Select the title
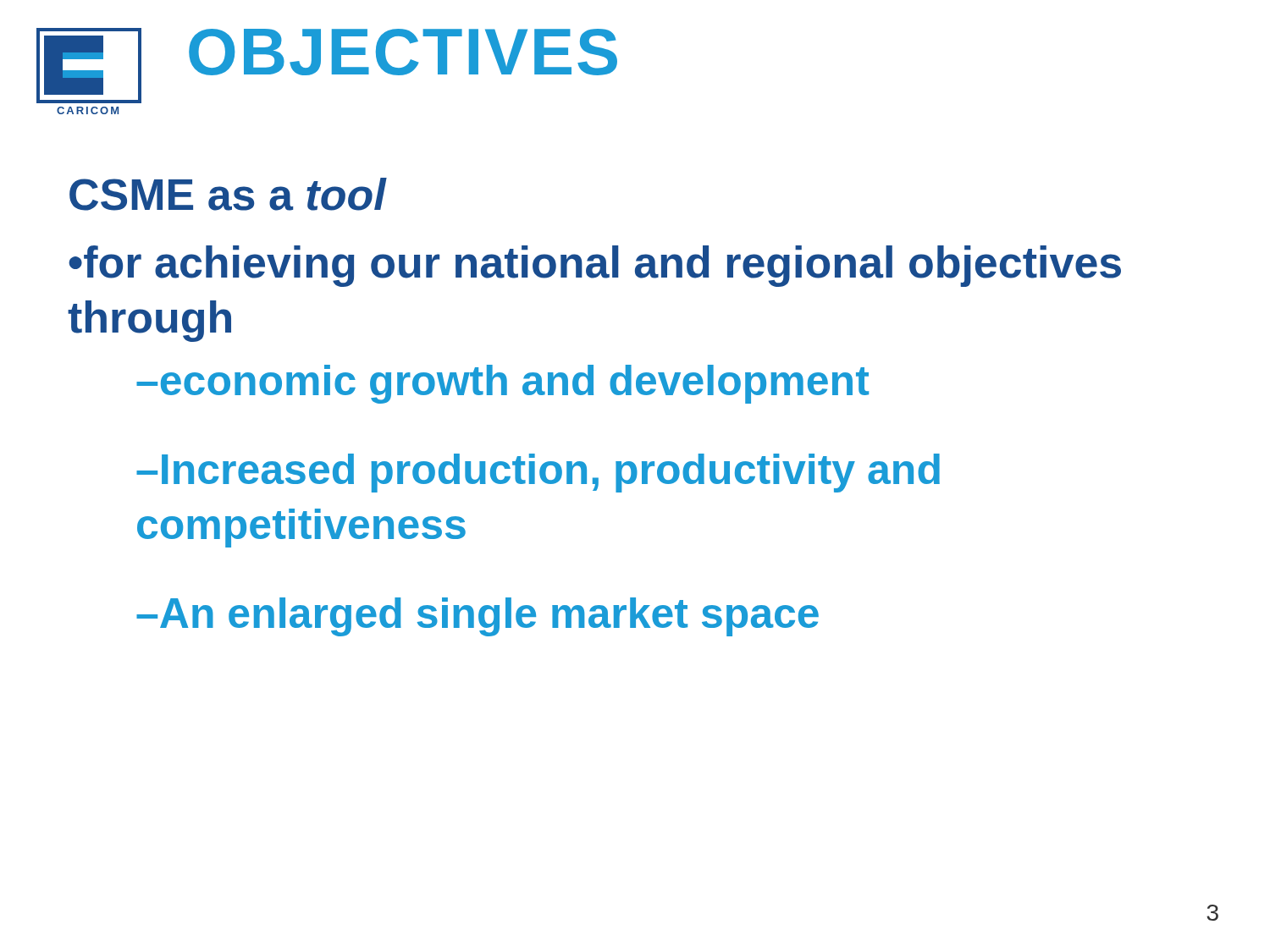The width and height of the screenshot is (1270, 952). pyautogui.click(x=404, y=52)
